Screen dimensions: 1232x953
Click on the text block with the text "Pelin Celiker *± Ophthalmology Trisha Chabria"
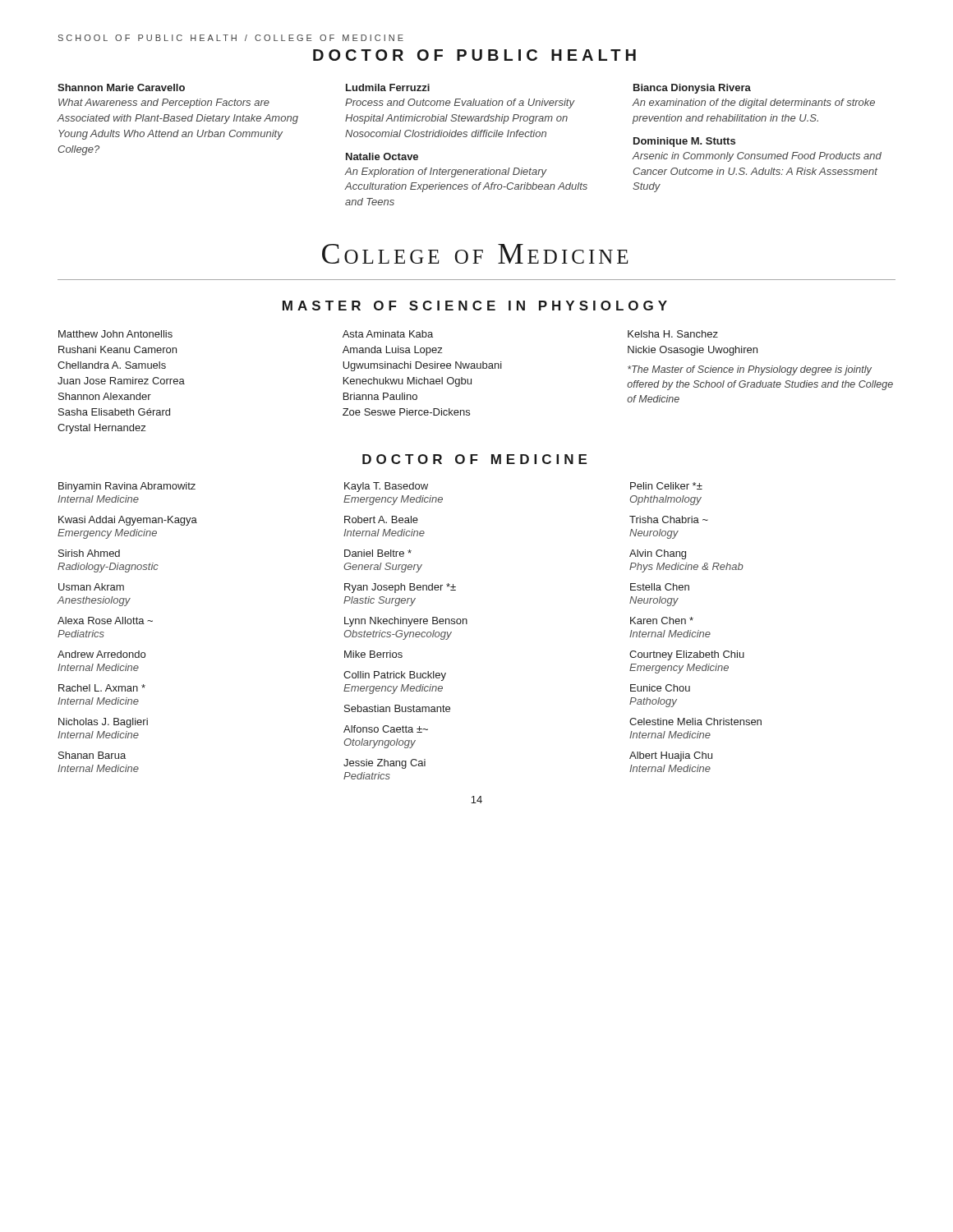coord(666,486)
